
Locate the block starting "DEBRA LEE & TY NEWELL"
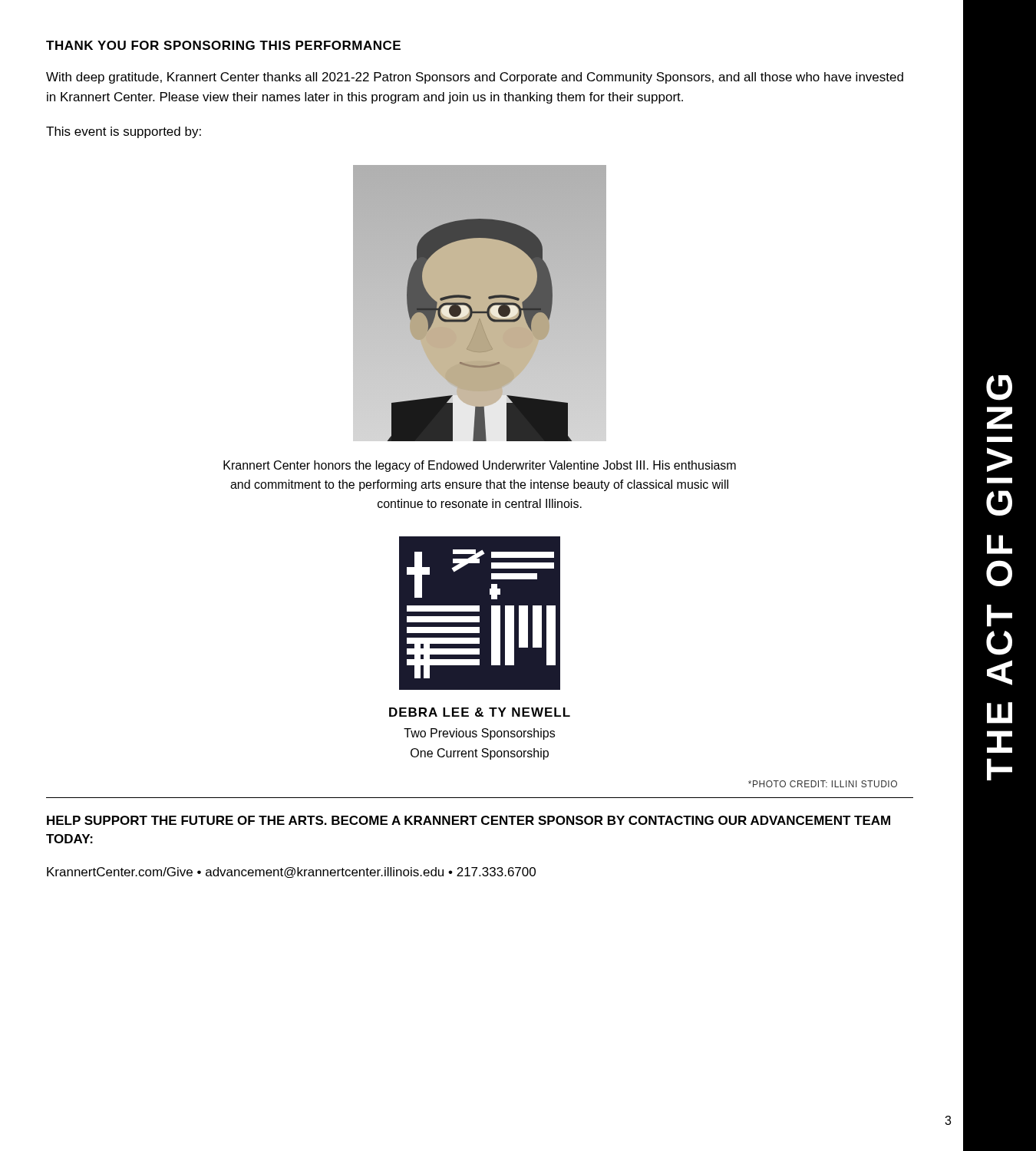(x=480, y=734)
